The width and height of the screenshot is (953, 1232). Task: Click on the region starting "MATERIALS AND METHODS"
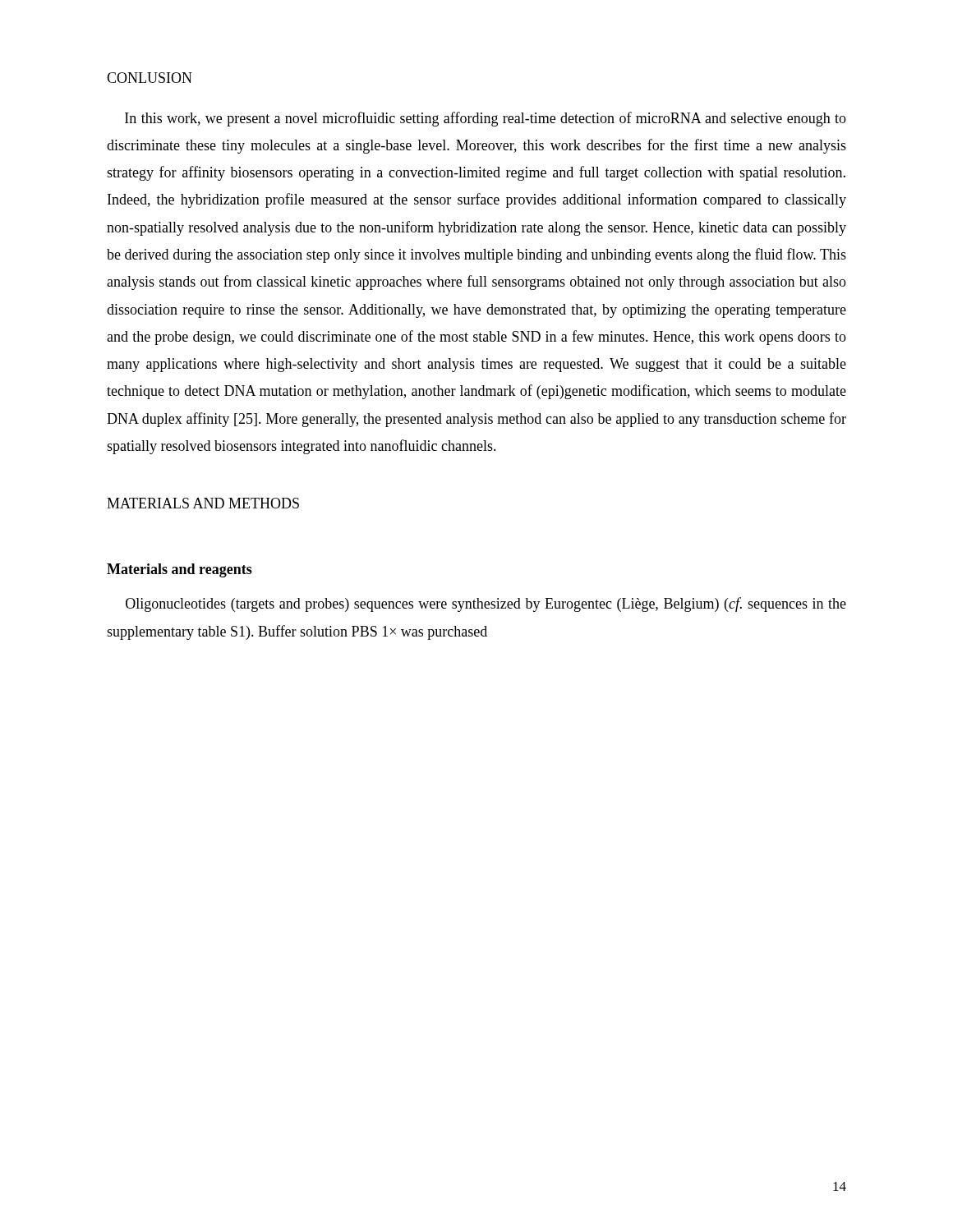tap(203, 504)
